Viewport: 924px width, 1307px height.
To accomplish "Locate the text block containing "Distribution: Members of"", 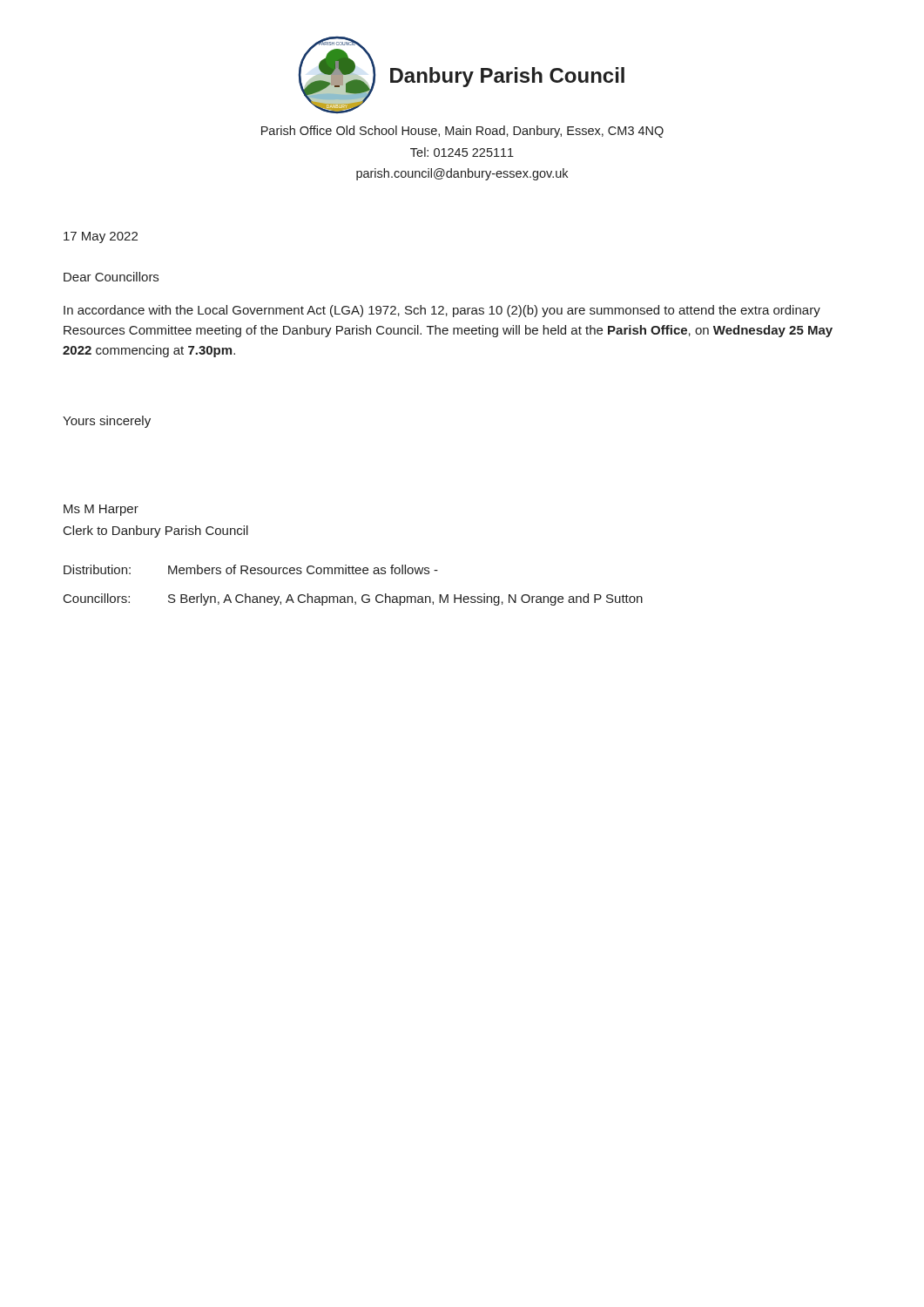I will [x=250, y=569].
